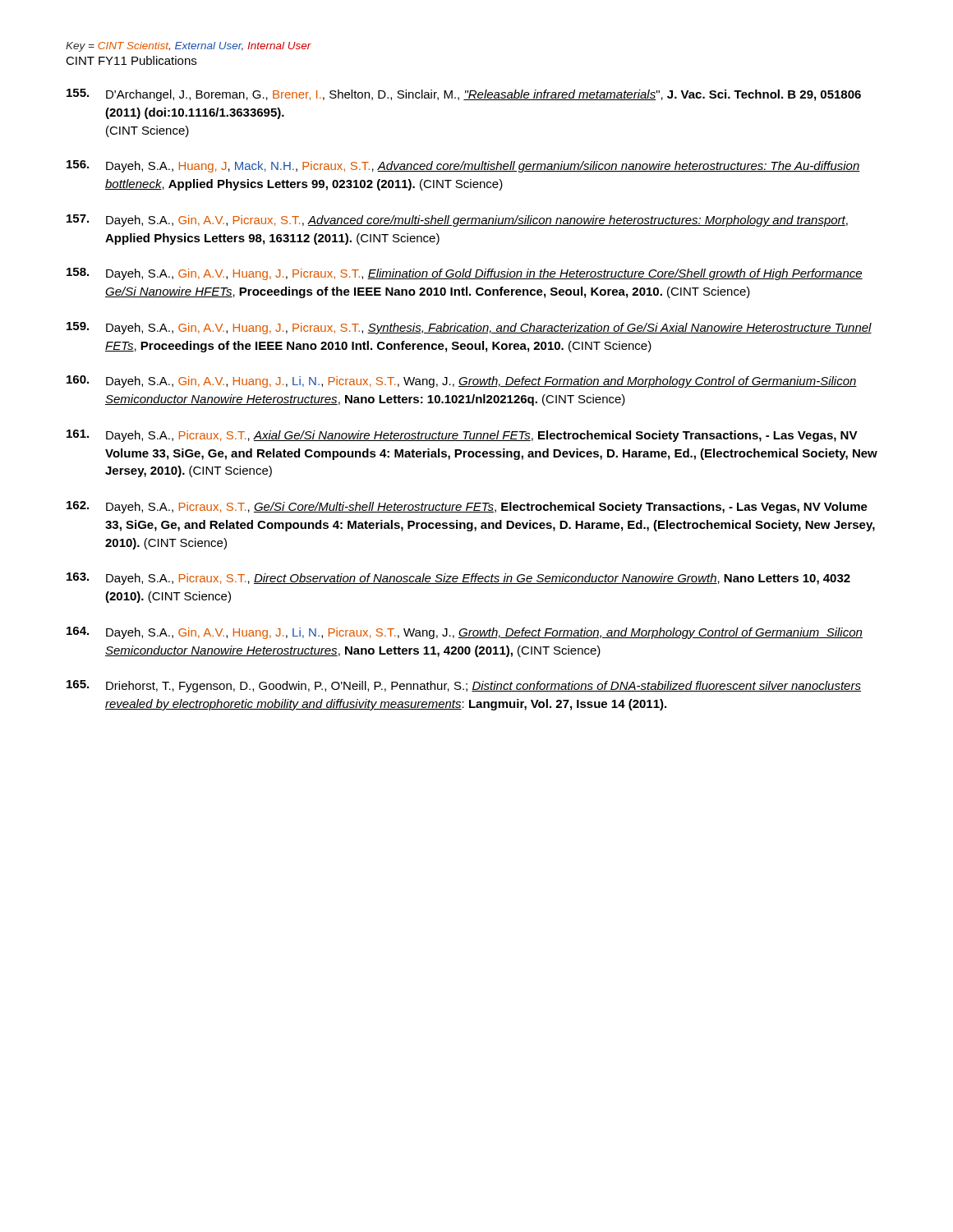Find the text block starting "160. Dayeh, S.A., Gin, A.V., Huang, J., Li,"
953x1232 pixels.
click(x=476, y=390)
